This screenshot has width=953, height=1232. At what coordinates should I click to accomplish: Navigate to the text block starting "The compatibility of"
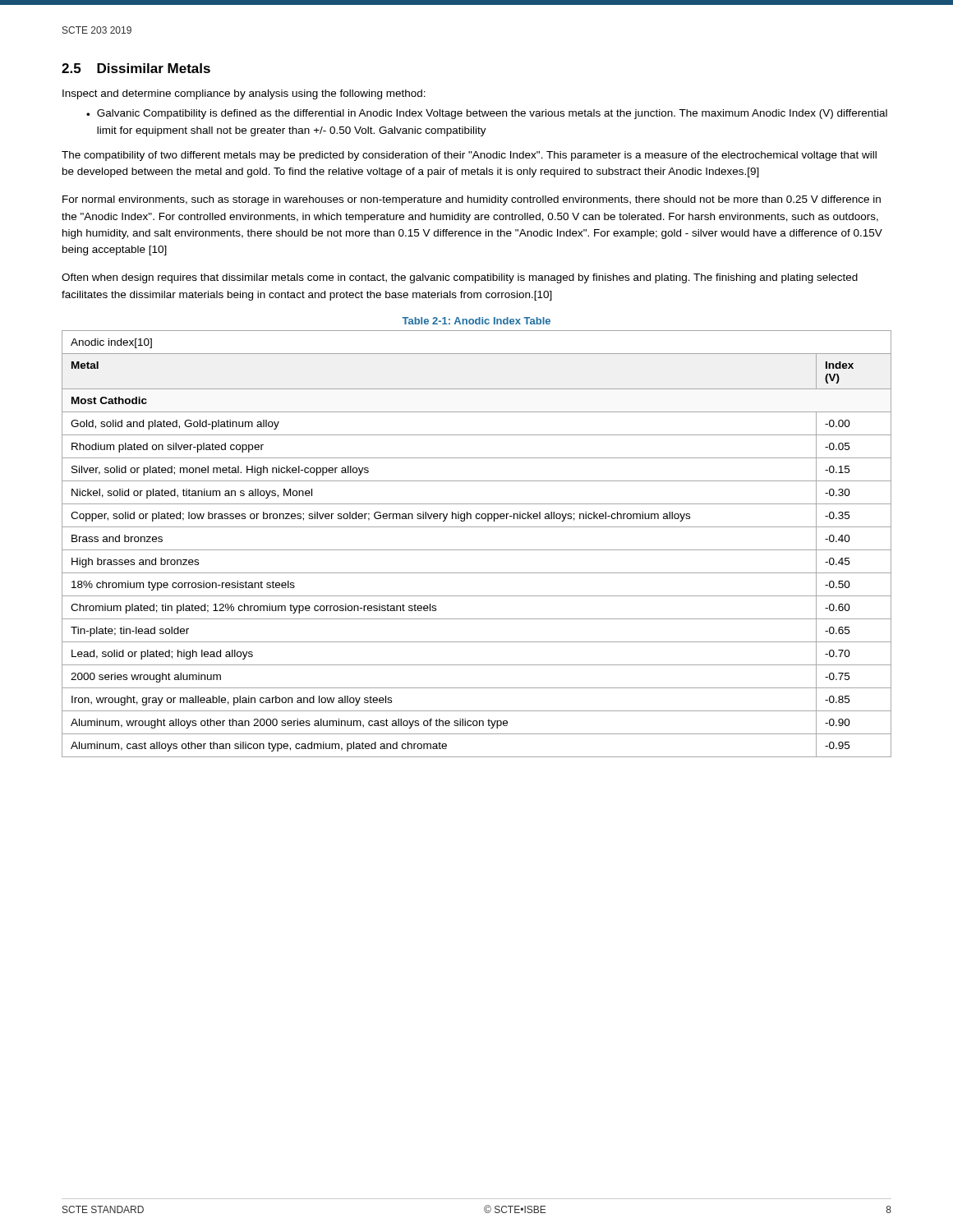(x=469, y=163)
